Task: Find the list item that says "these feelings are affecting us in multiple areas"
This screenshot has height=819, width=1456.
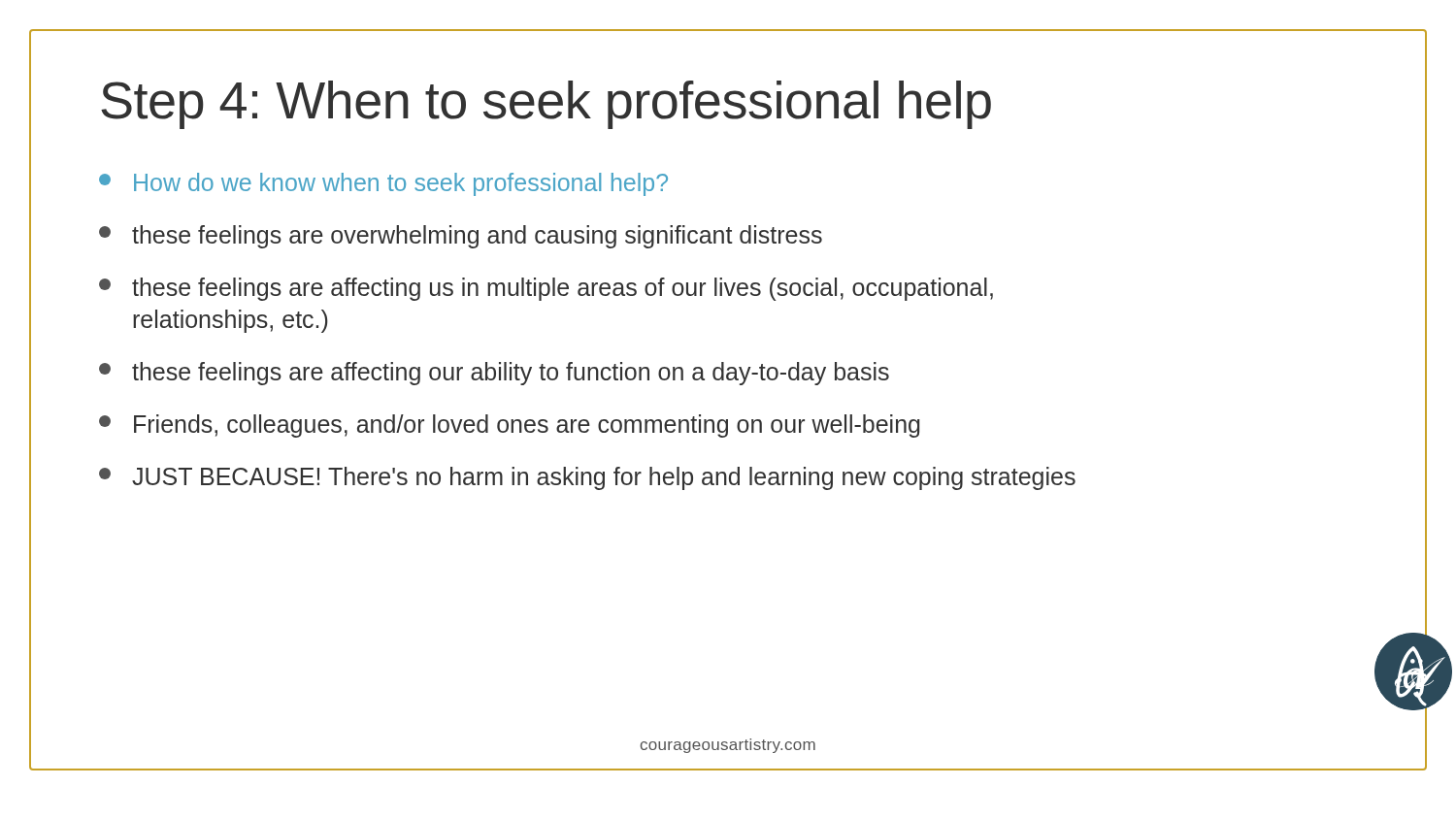Action: point(728,304)
